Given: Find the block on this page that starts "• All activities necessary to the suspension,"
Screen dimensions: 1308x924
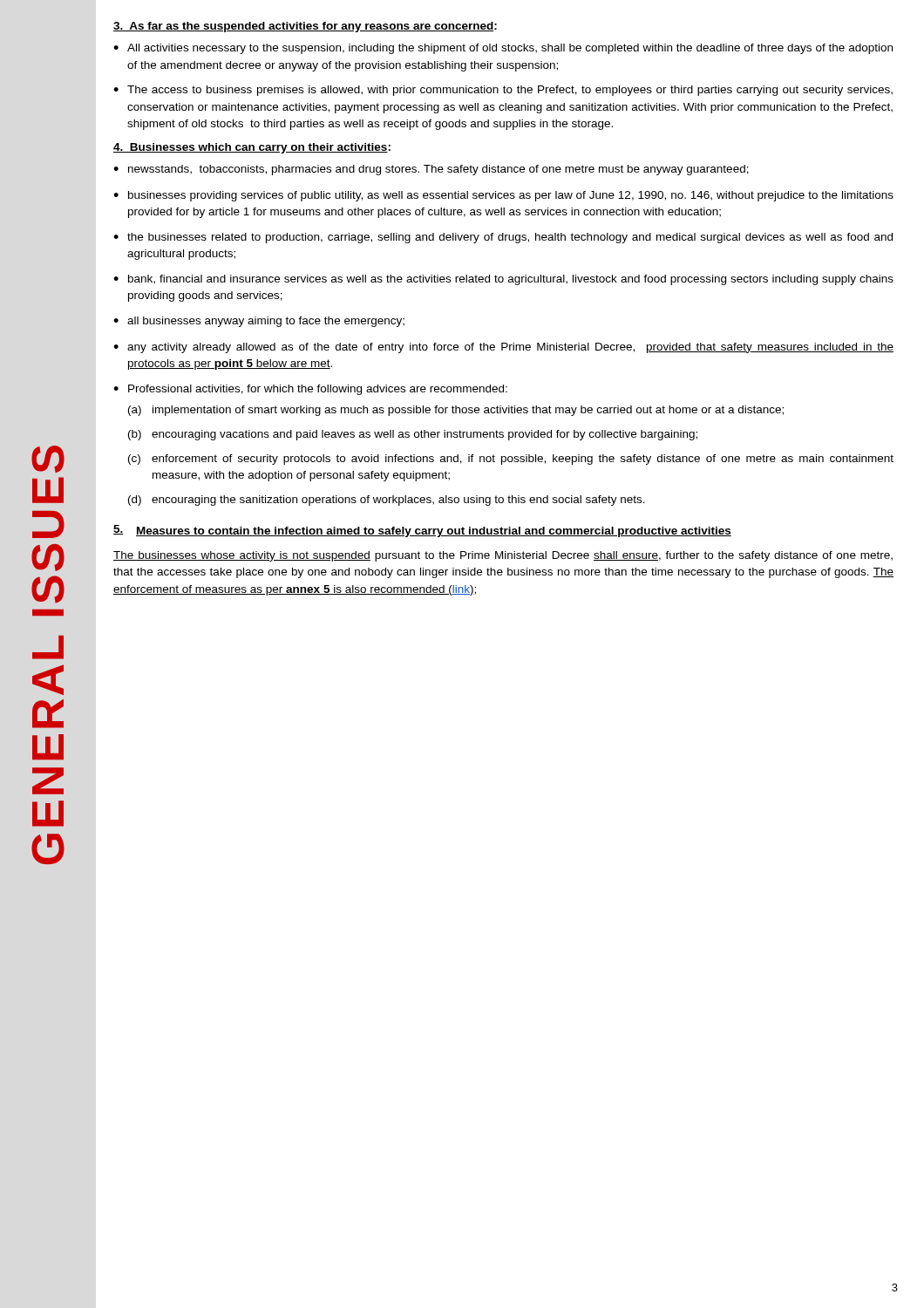Looking at the screenshot, I should click(503, 56).
